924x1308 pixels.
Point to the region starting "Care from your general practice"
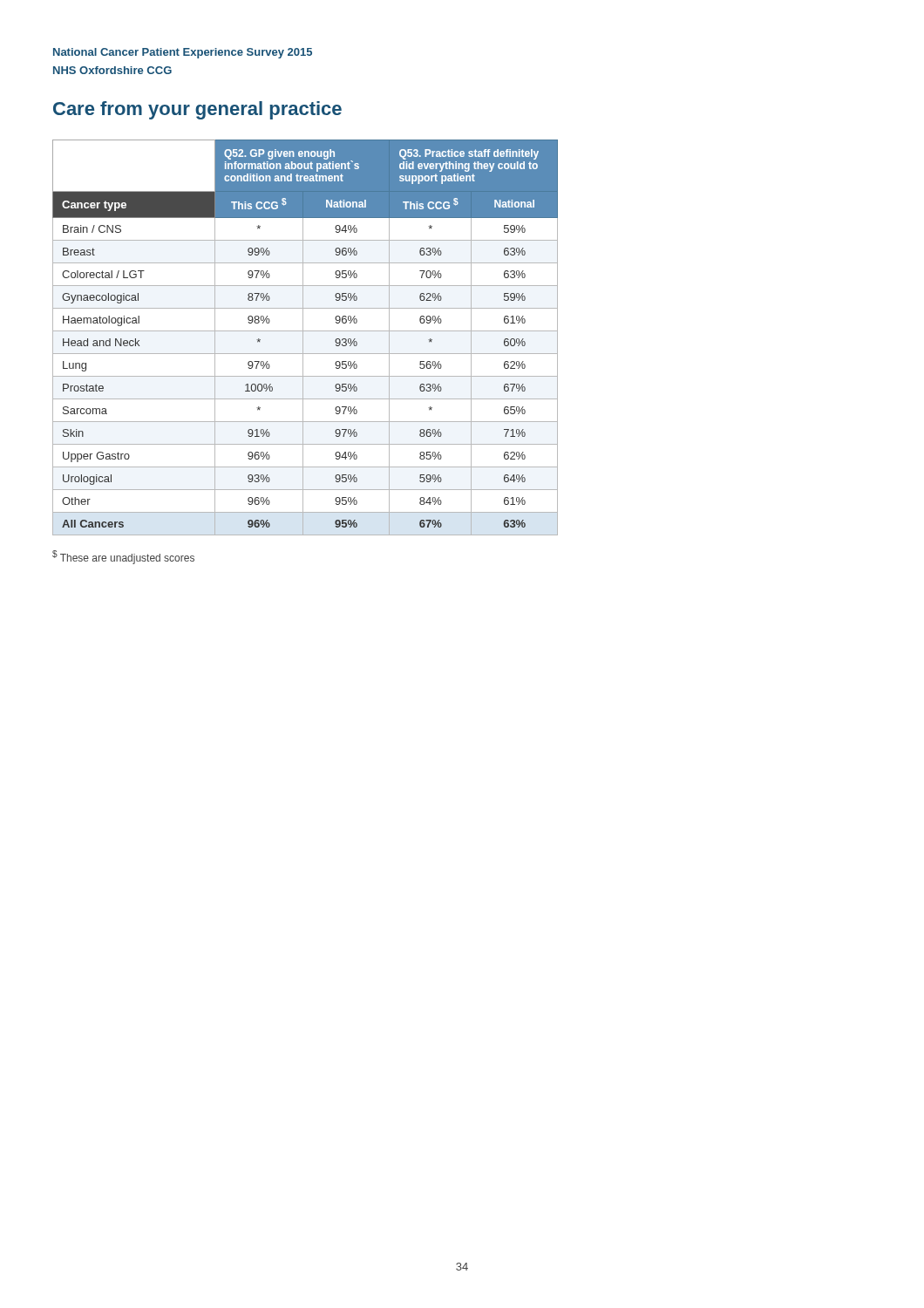(x=197, y=108)
